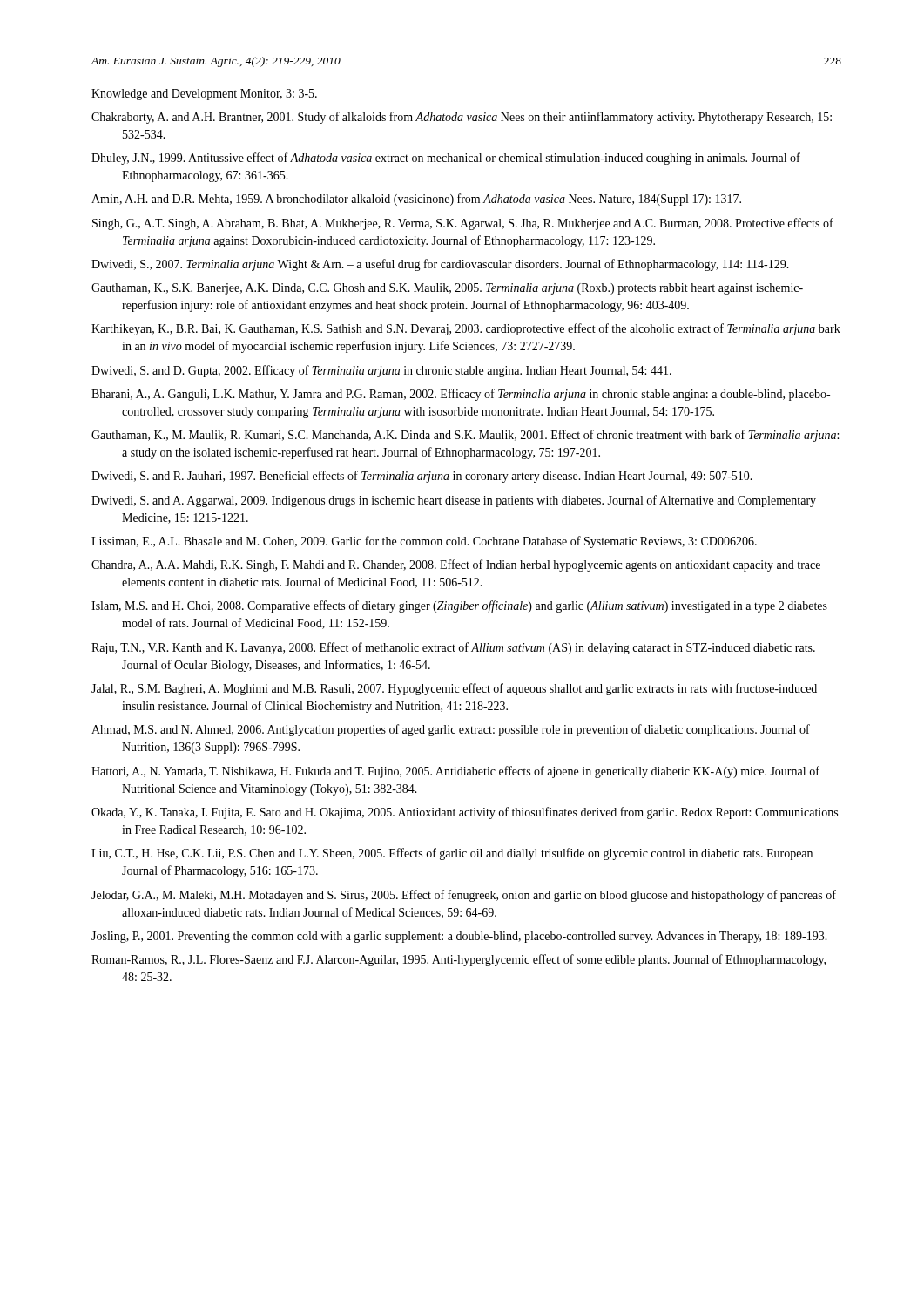This screenshot has height=1307, width=924.
Task: Select the passage starting "Lissiman, E., A.L. Bhasale and"
Action: pyautogui.click(x=424, y=541)
